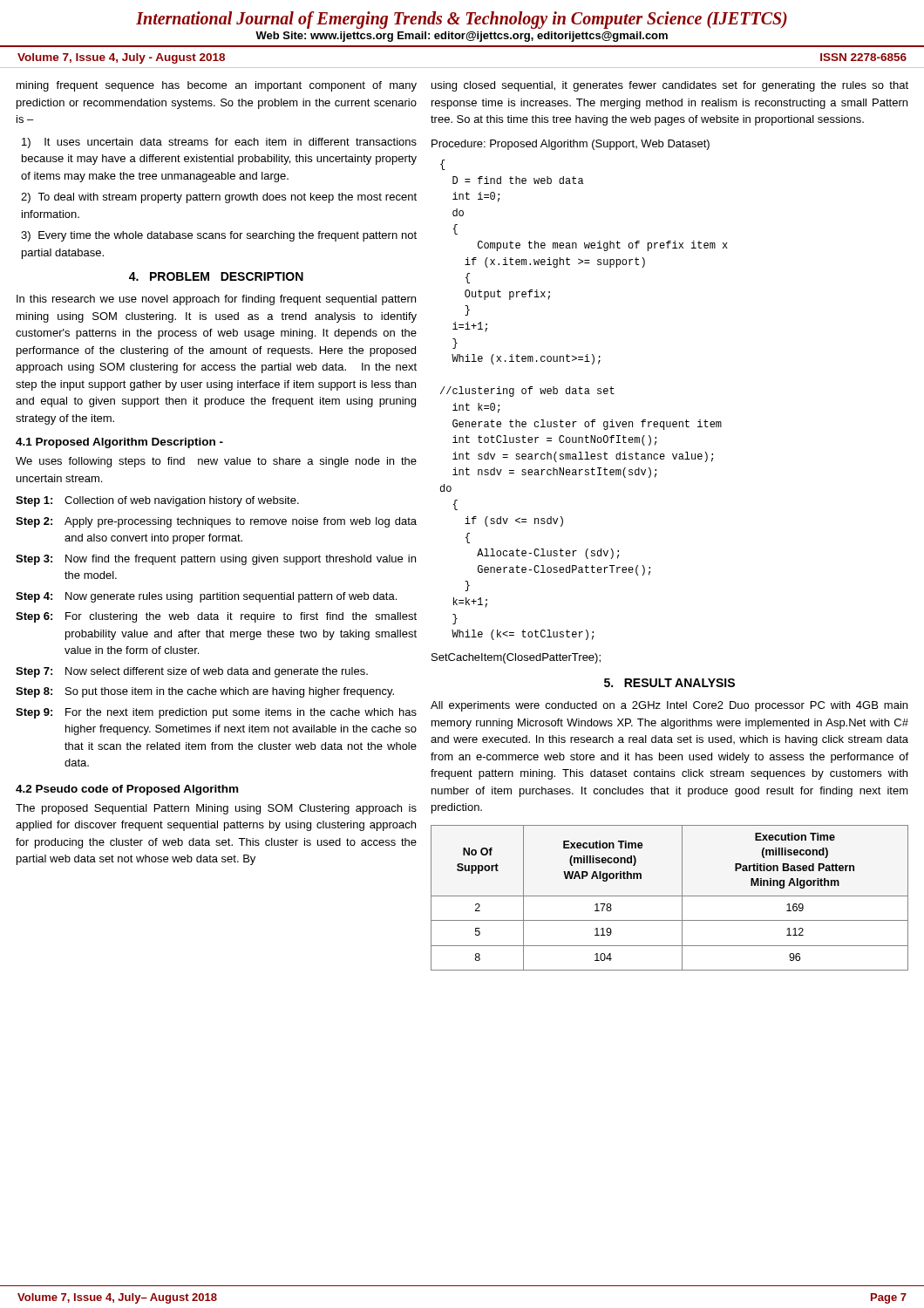
Task: Locate the text block starting "4. PROBLEM DESCRIPTION"
Action: point(216,276)
